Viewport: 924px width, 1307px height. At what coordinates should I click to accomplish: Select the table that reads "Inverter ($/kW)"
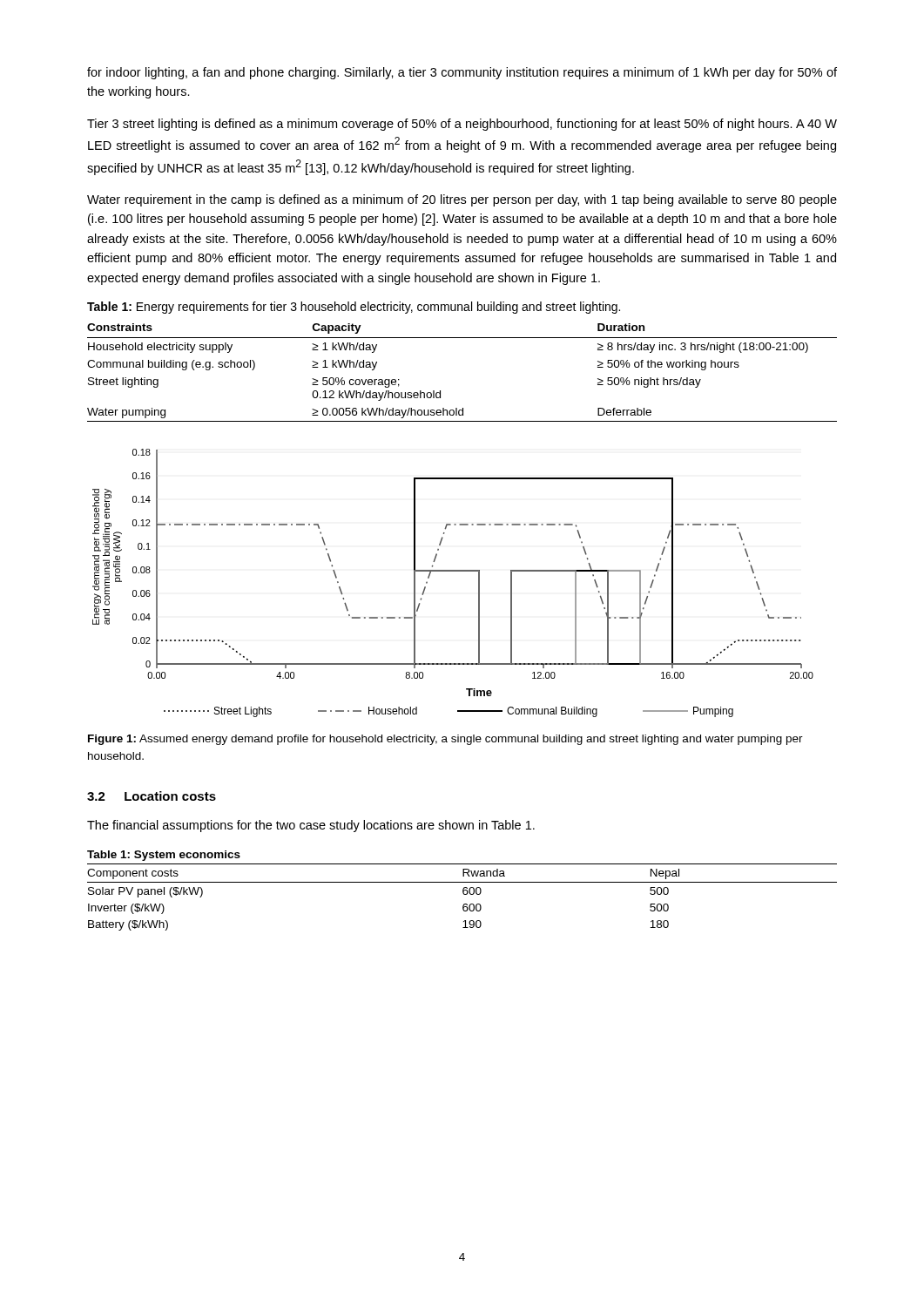coord(462,898)
